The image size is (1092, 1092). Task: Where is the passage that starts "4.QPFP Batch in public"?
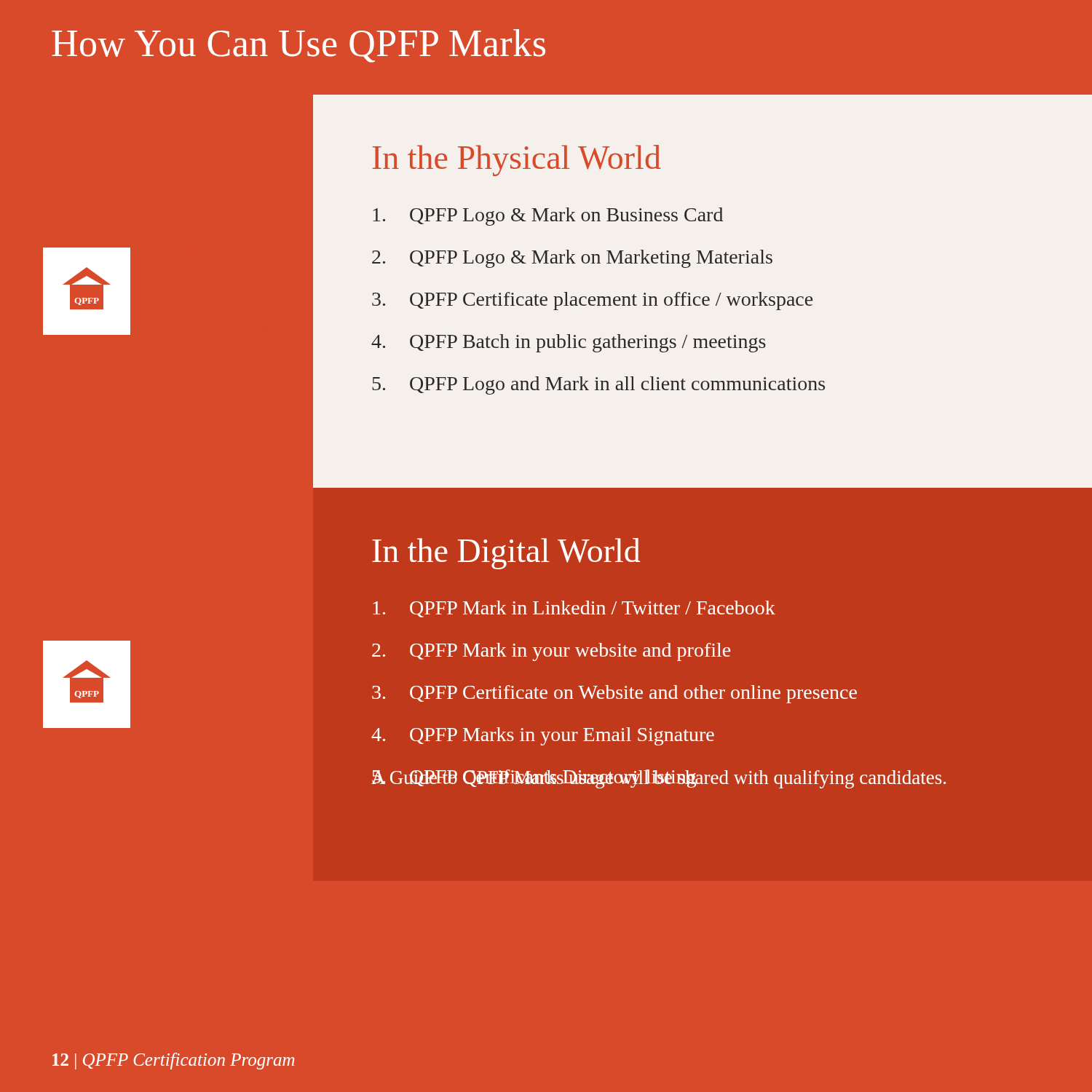[x=569, y=341]
